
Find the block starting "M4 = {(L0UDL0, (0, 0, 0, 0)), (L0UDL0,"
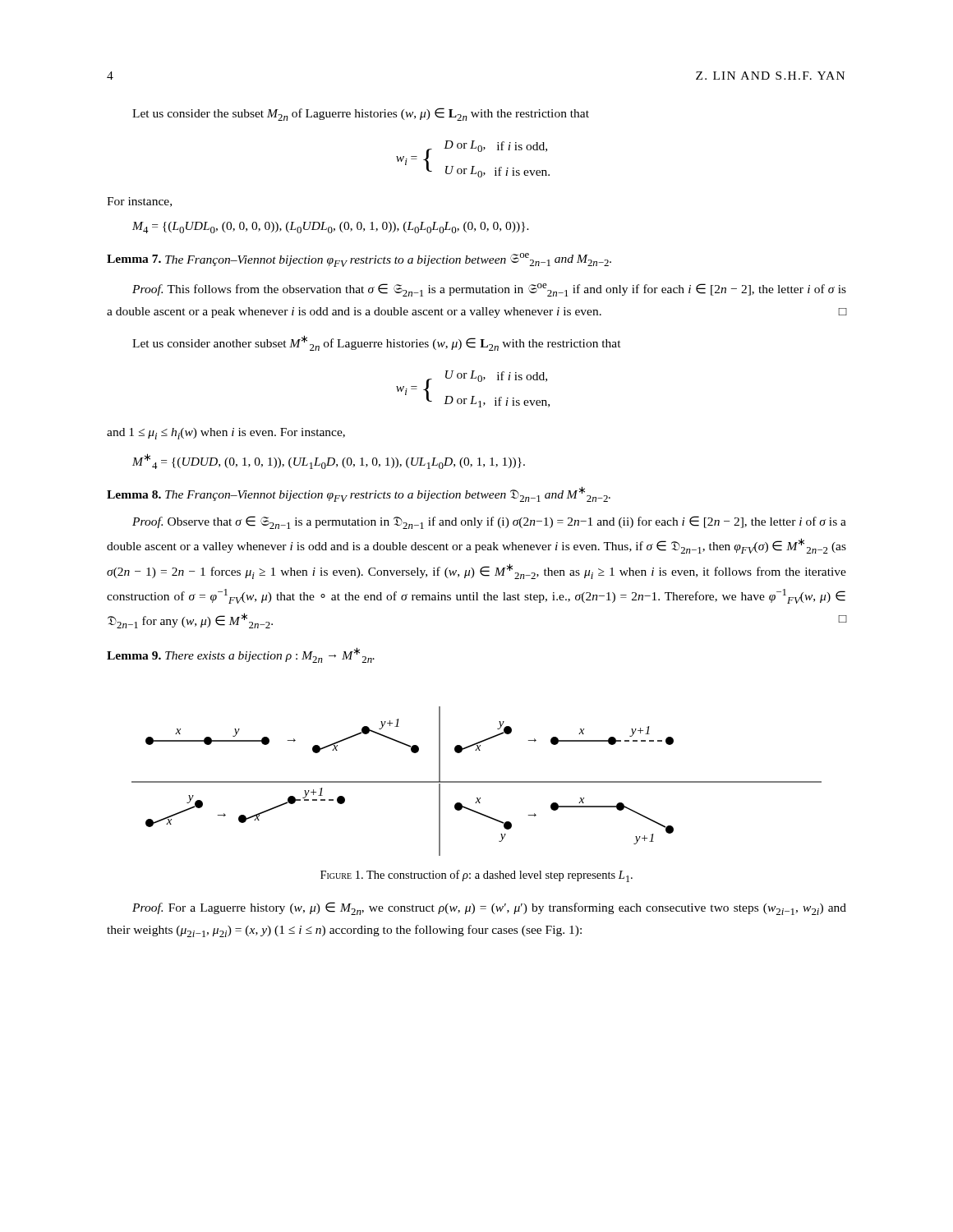point(476,227)
